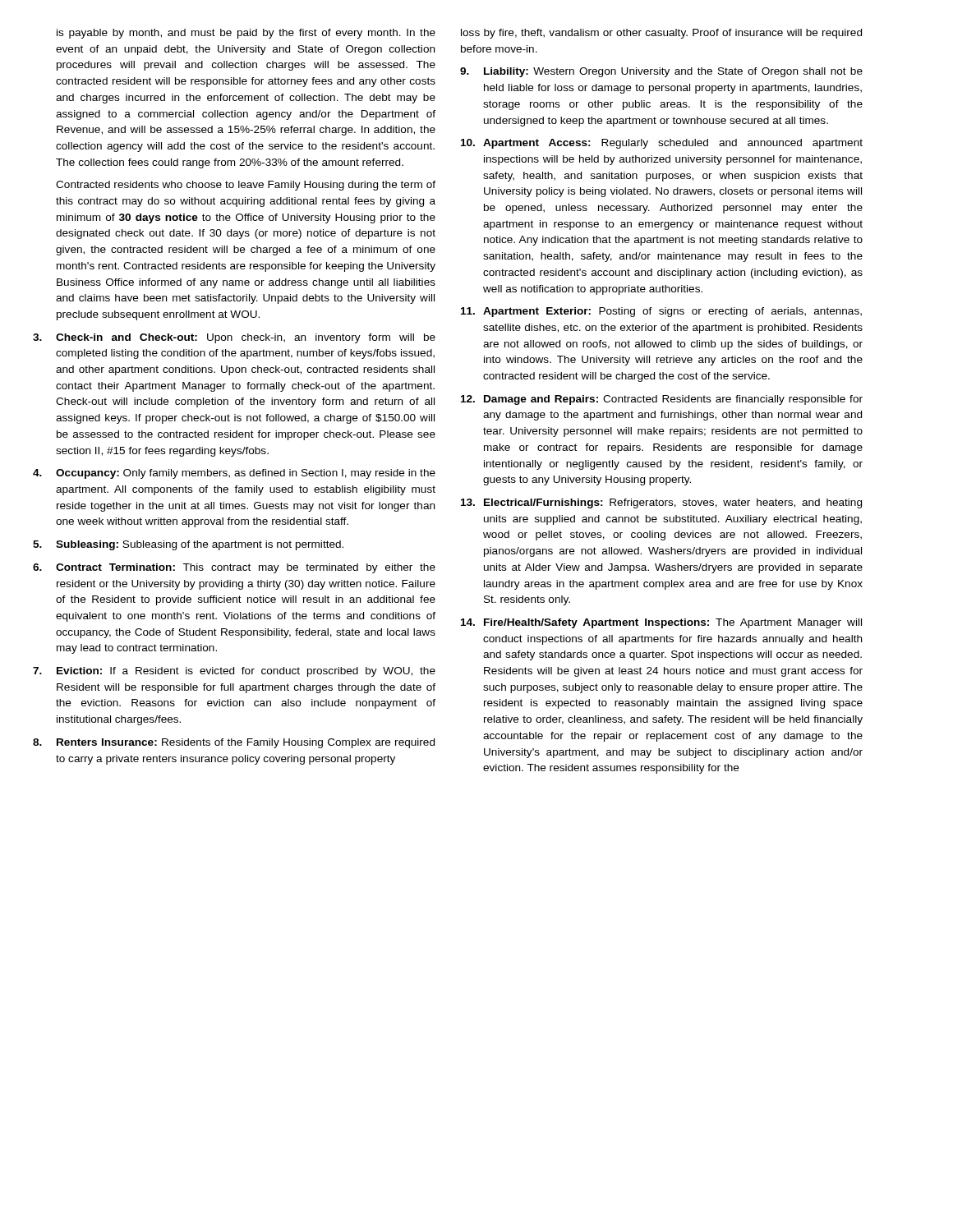Click on the list item that reads "4. Occupancy: Only"
This screenshot has height=1232, width=953.
(x=234, y=497)
